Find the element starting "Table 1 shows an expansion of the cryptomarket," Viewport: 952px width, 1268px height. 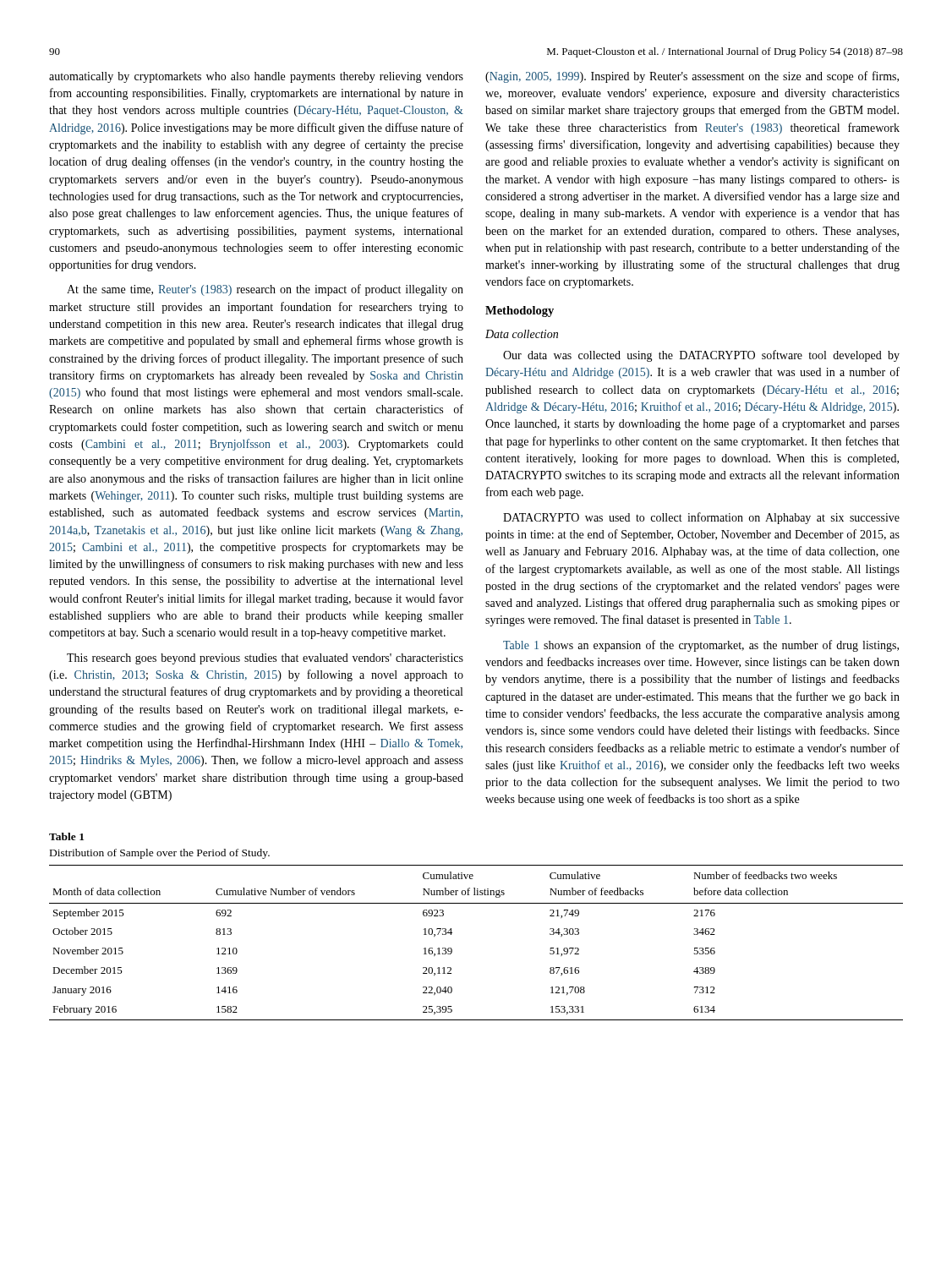click(692, 723)
